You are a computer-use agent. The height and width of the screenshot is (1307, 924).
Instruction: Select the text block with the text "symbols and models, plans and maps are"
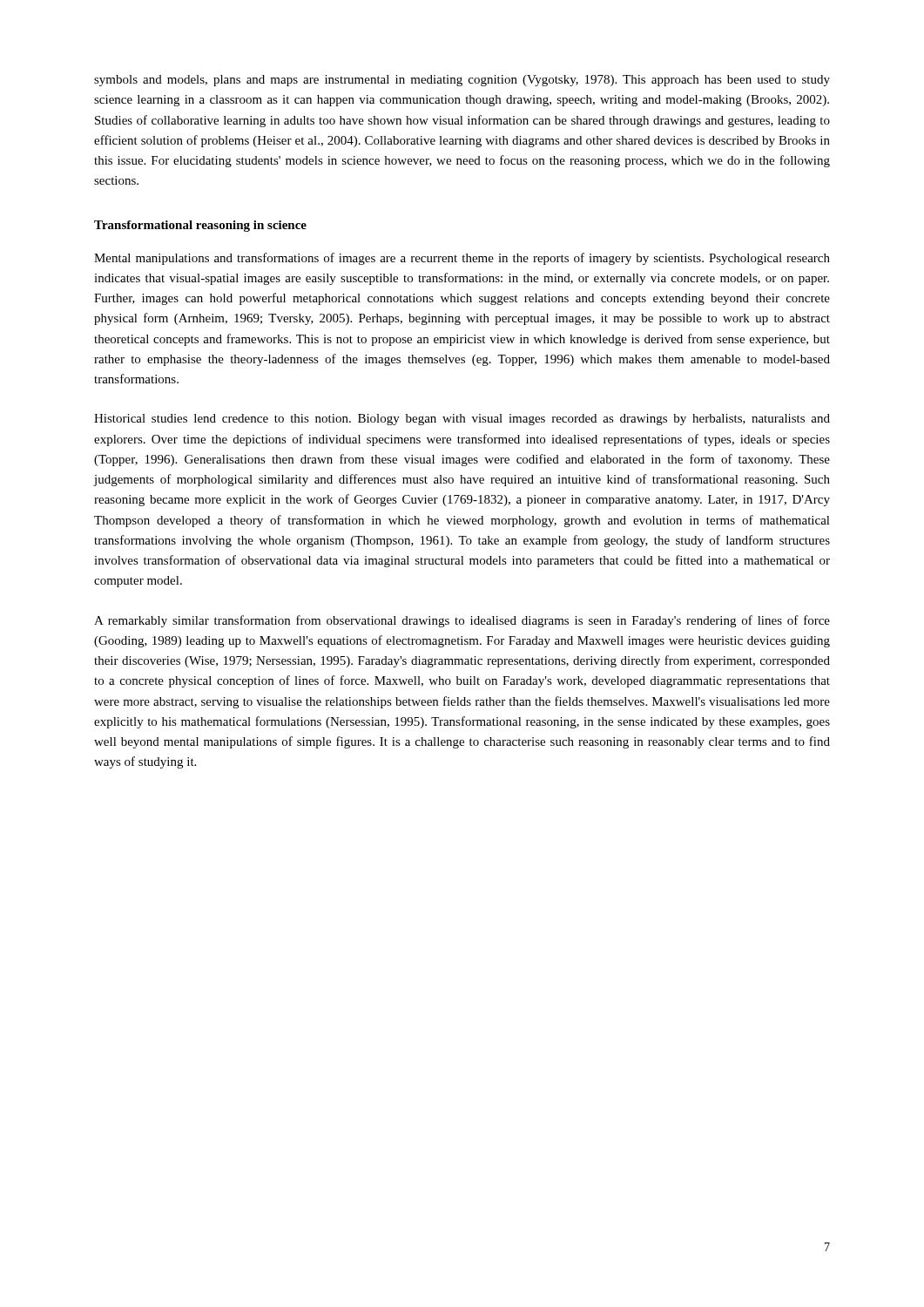462,130
